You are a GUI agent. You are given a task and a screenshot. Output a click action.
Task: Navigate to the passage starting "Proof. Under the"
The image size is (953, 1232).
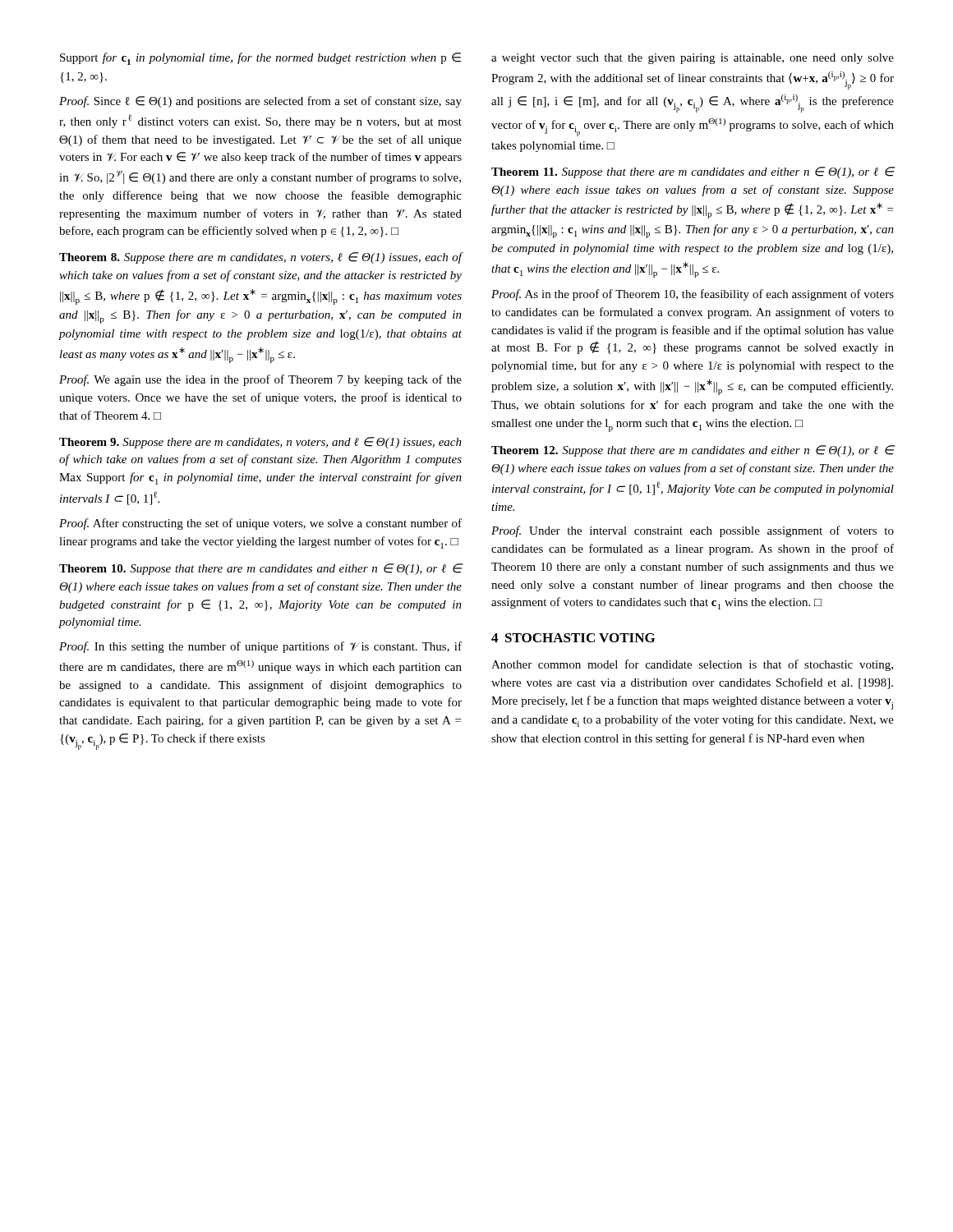pos(693,568)
